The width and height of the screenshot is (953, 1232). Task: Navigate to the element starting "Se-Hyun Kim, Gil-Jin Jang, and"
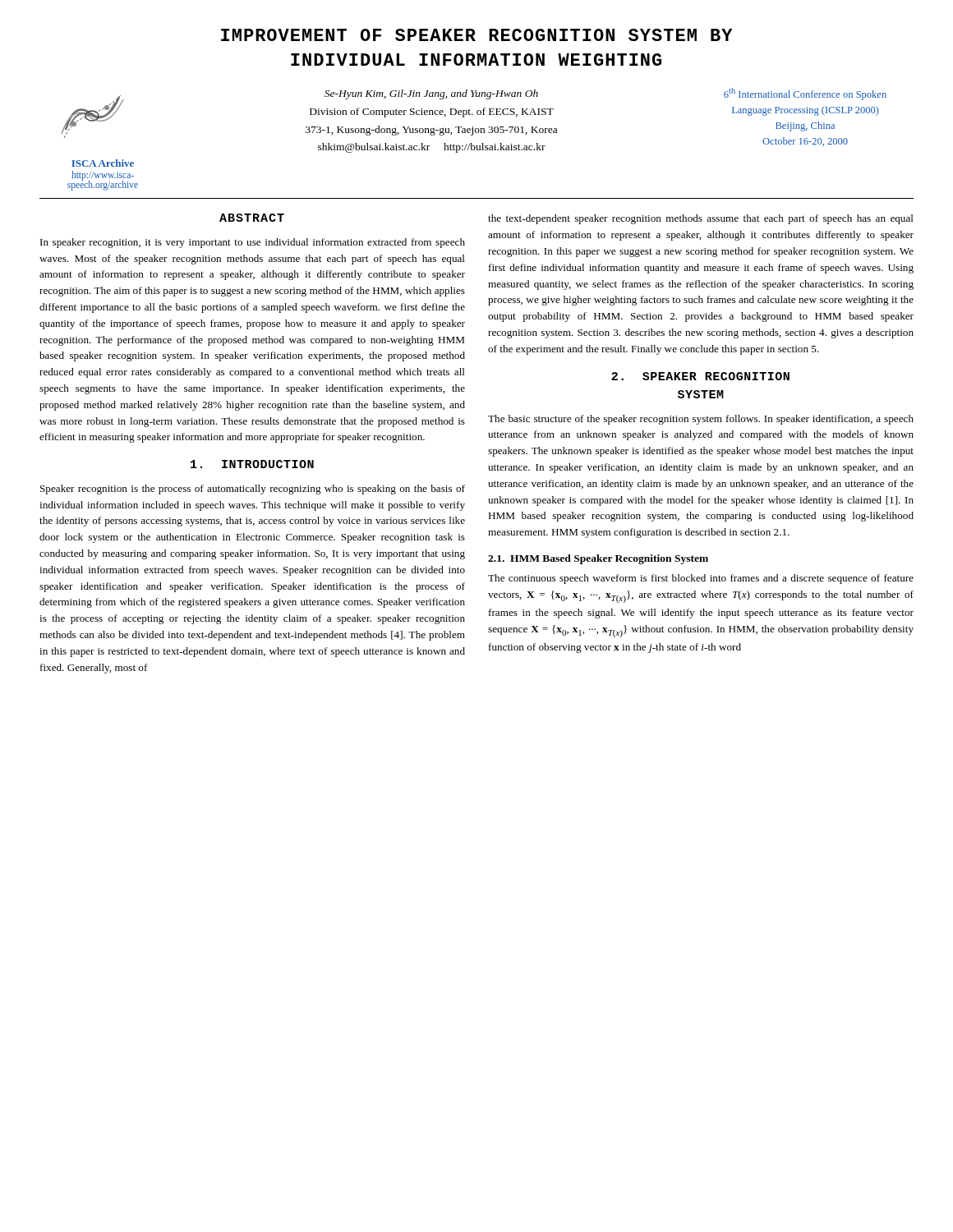tap(431, 120)
